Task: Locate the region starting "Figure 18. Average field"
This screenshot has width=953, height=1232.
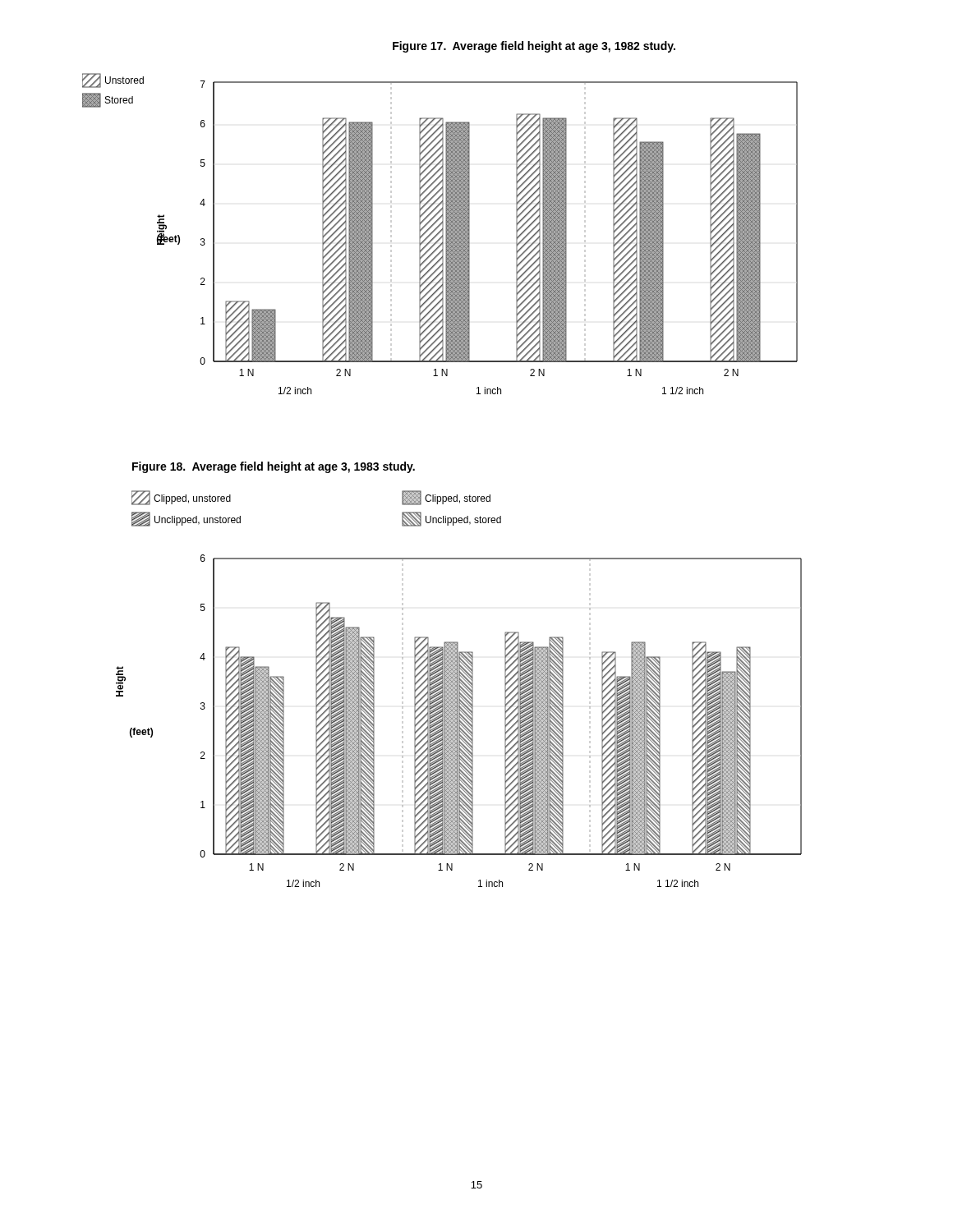Action: [273, 466]
